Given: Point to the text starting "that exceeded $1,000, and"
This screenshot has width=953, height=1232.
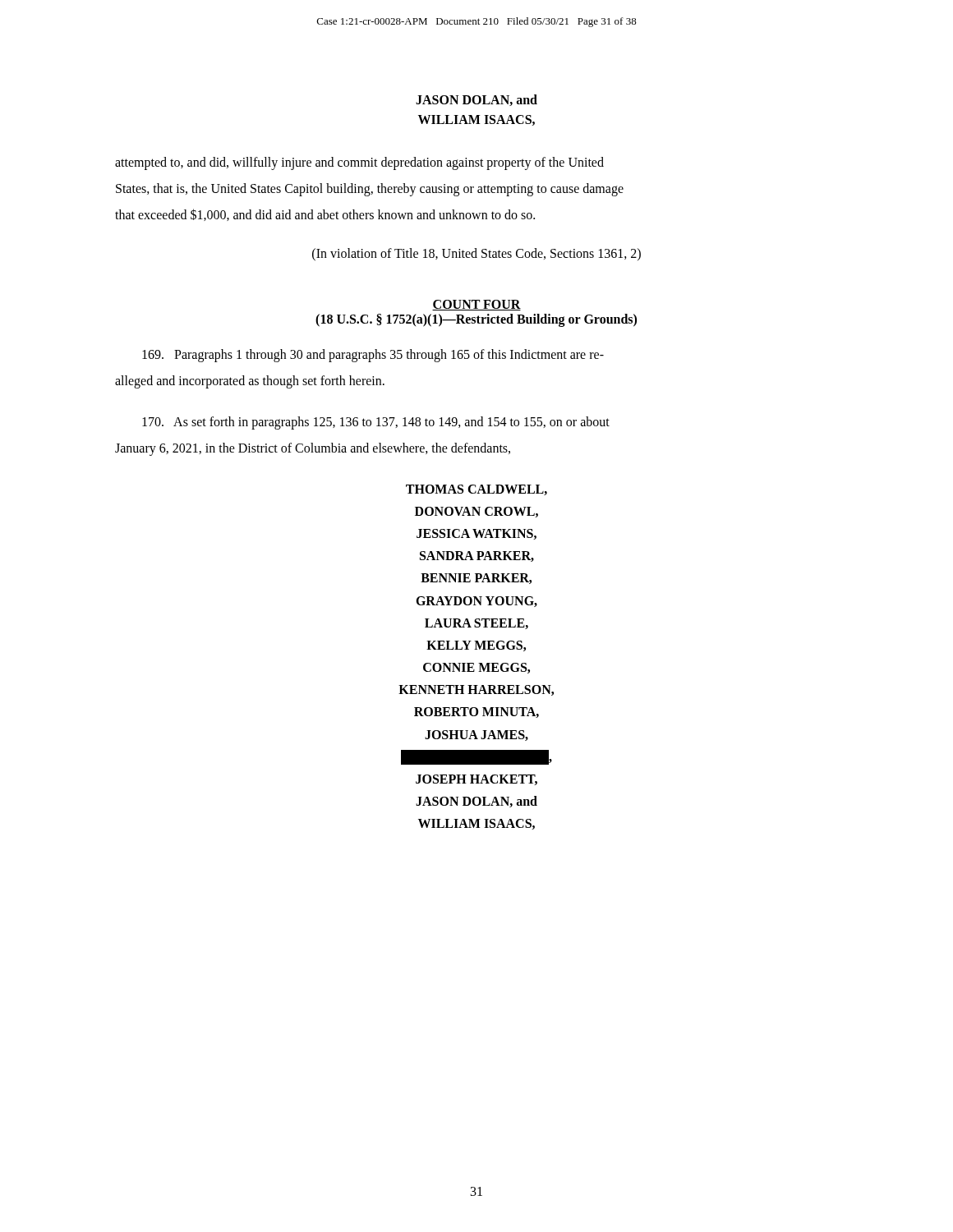Looking at the screenshot, I should pyautogui.click(x=325, y=215).
